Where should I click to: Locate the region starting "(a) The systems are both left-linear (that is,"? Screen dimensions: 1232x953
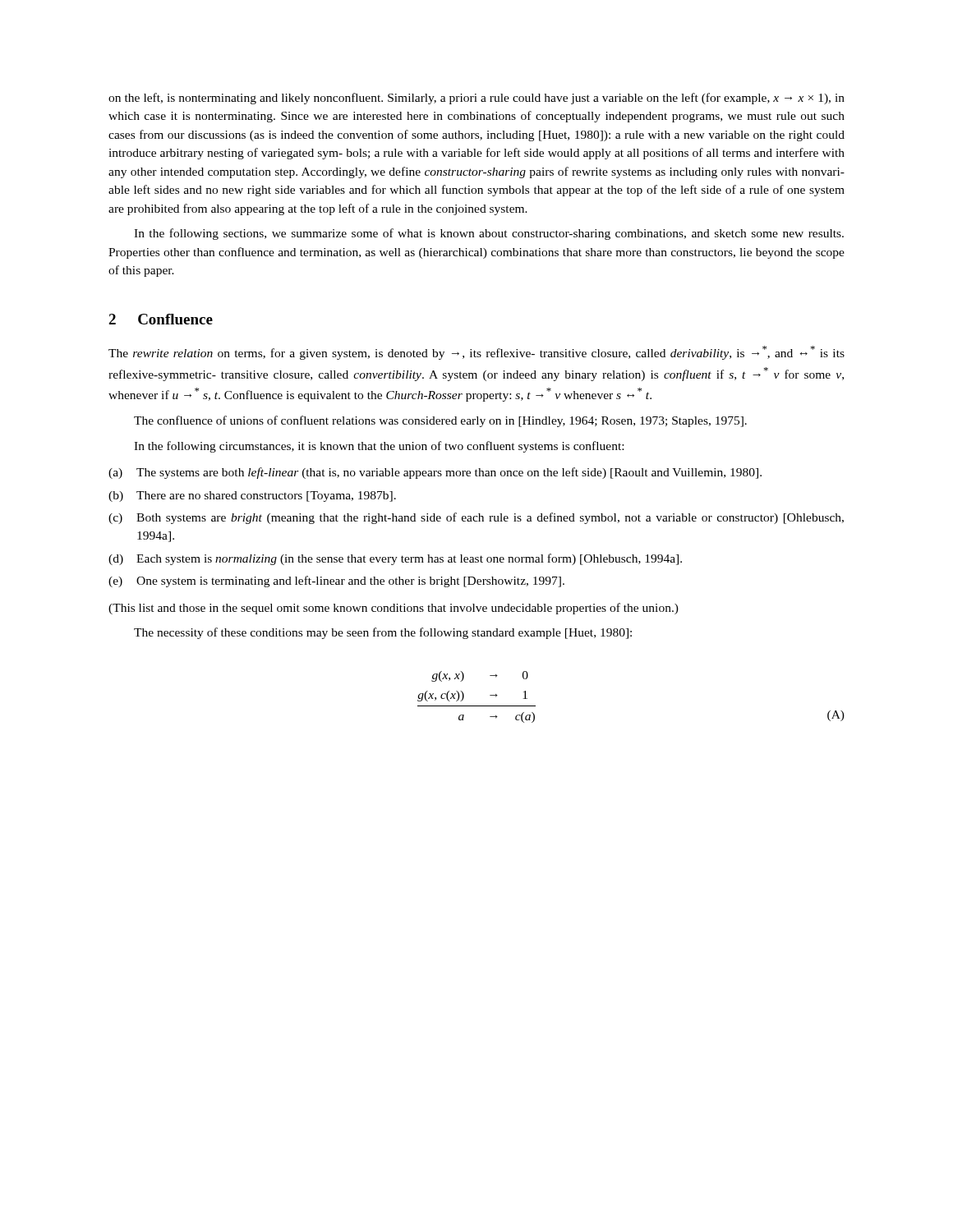click(x=435, y=472)
